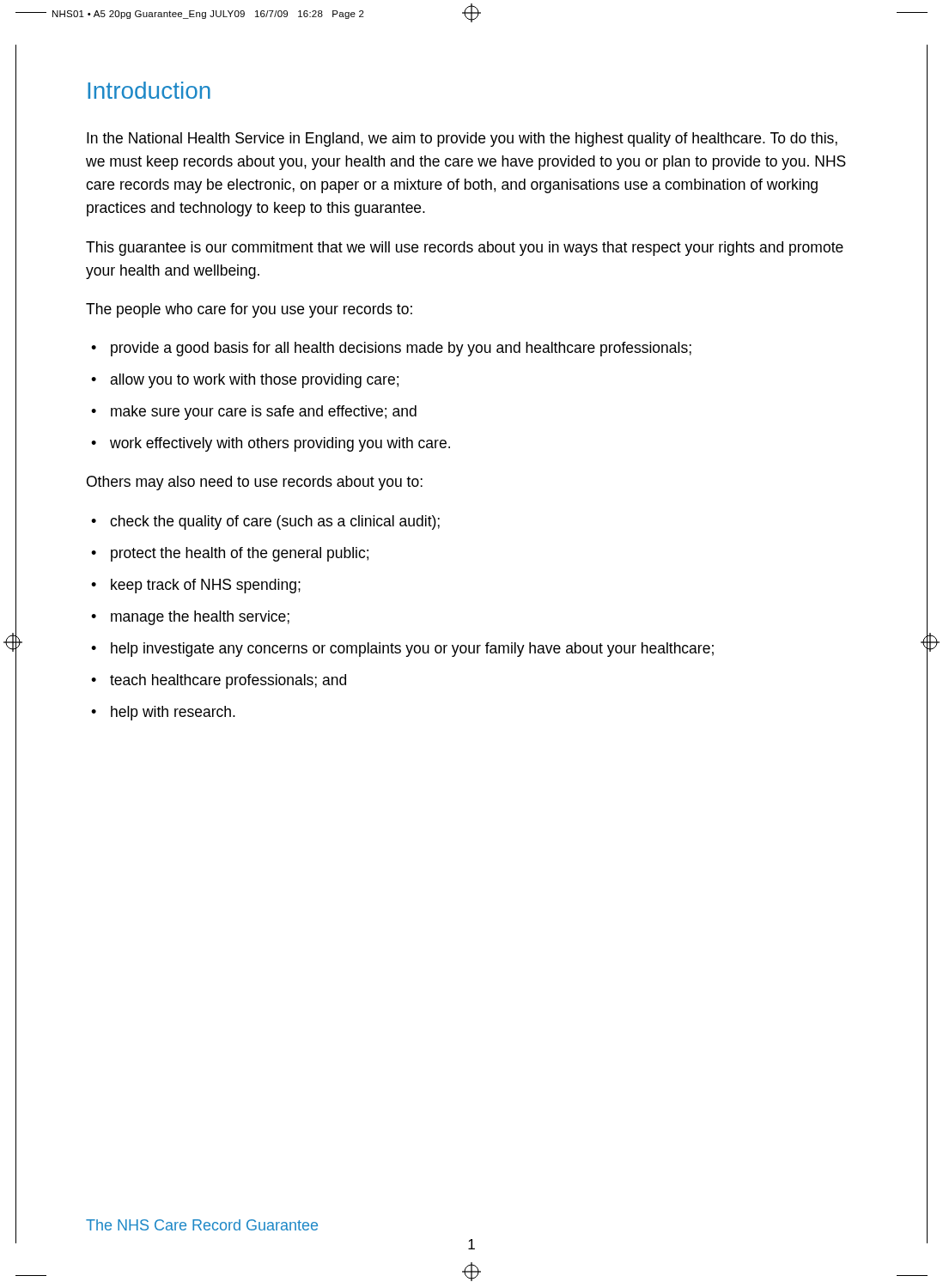Point to the text block starting "protect the health of"

click(230, 554)
